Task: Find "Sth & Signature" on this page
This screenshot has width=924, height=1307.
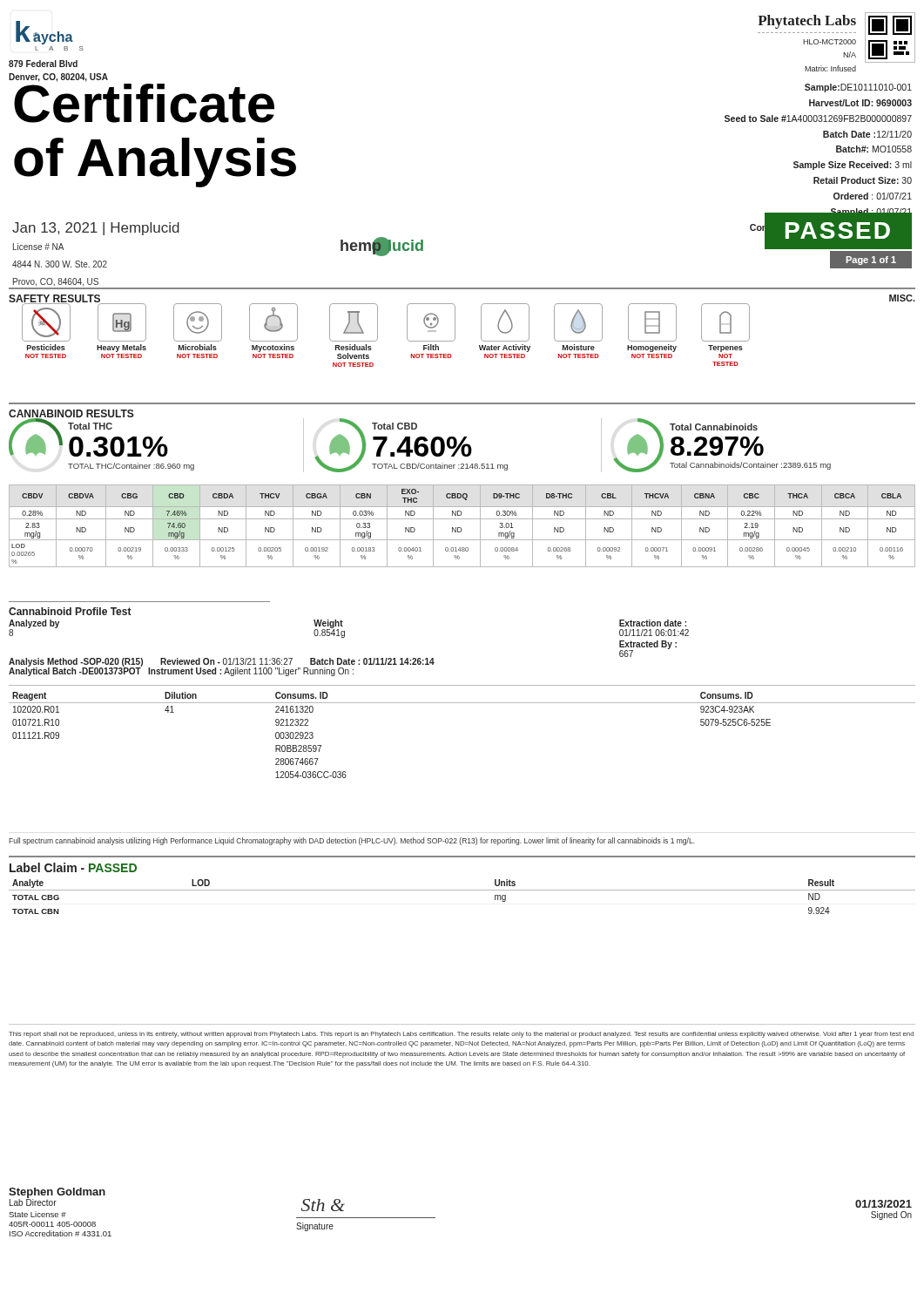Action: [383, 1208]
